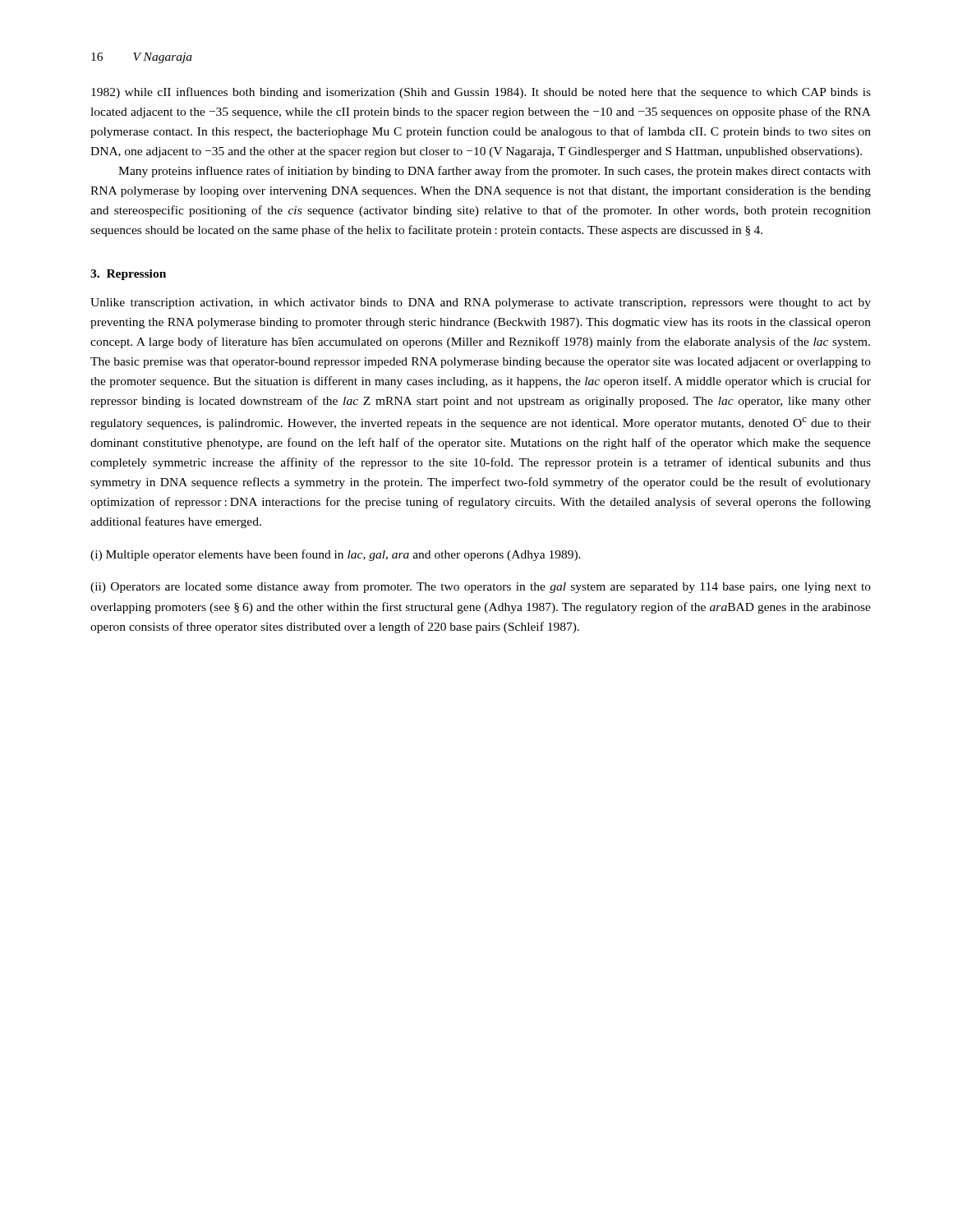Image resolution: width=953 pixels, height=1232 pixels.
Task: Click on the list item containing "(i) Multiple operator elements have"
Action: (x=481, y=554)
